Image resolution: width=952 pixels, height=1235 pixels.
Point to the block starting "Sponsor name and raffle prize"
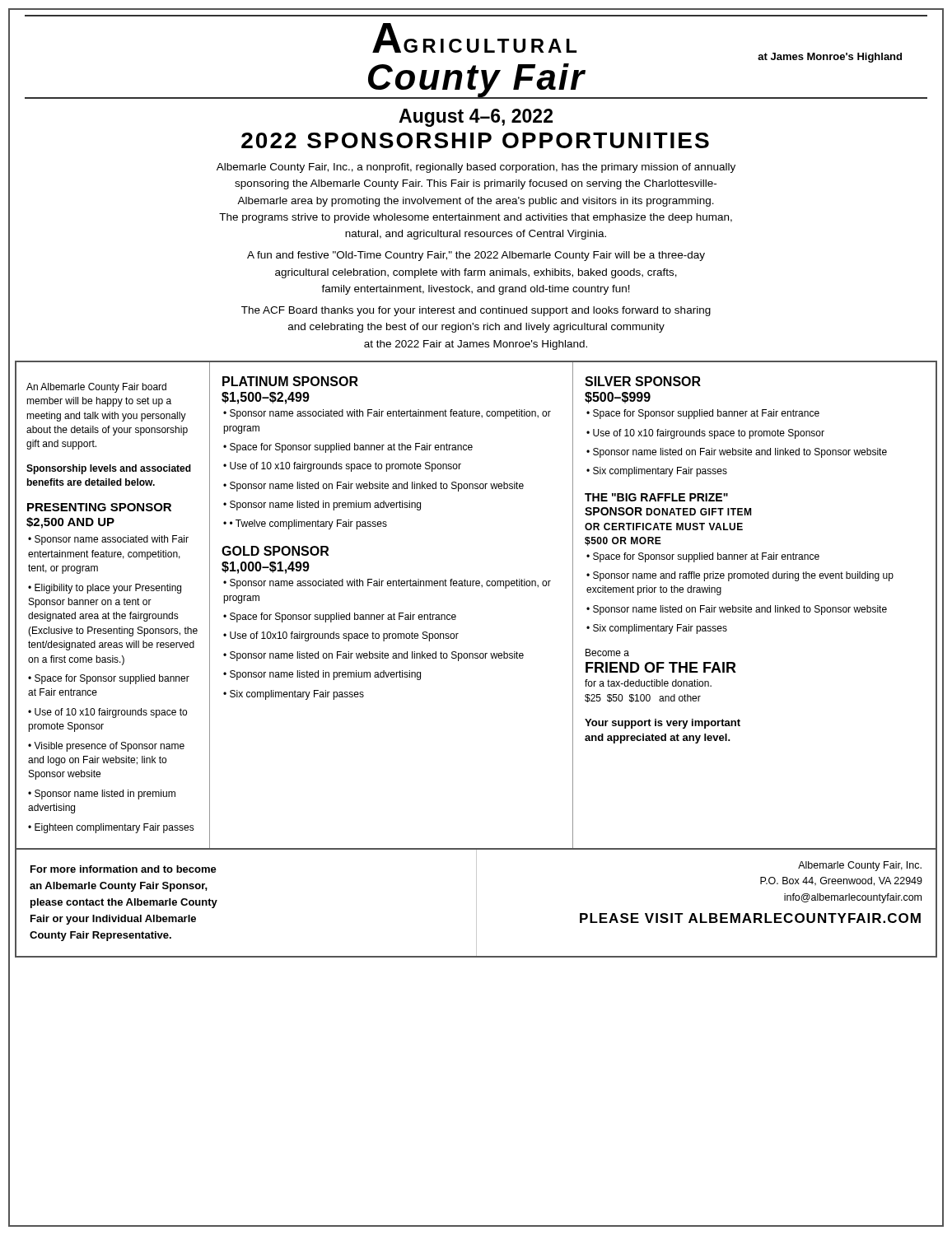click(740, 583)
